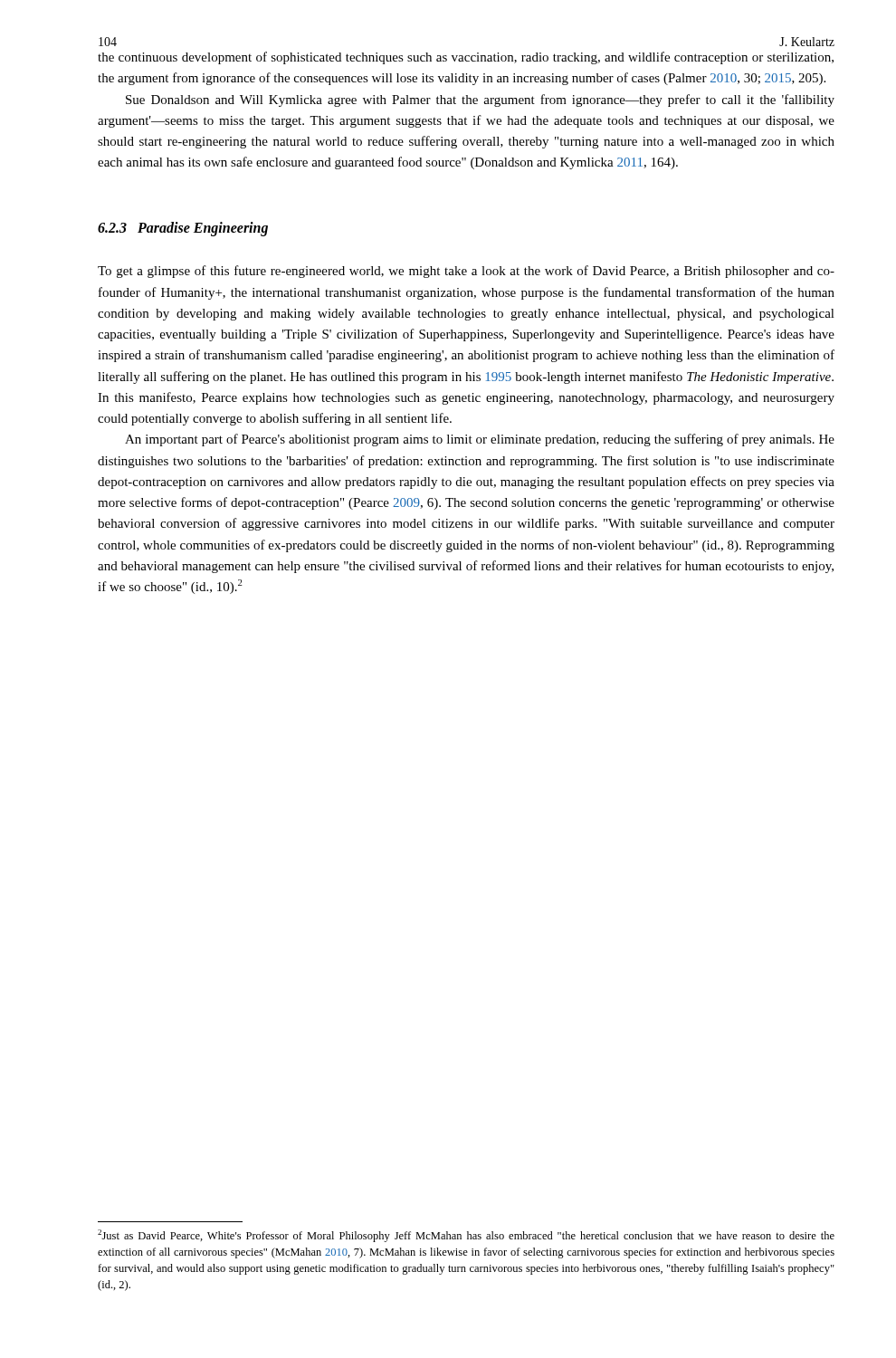896x1358 pixels.
Task: Point to the text starting "To get a glimpse of this"
Action: [466, 429]
